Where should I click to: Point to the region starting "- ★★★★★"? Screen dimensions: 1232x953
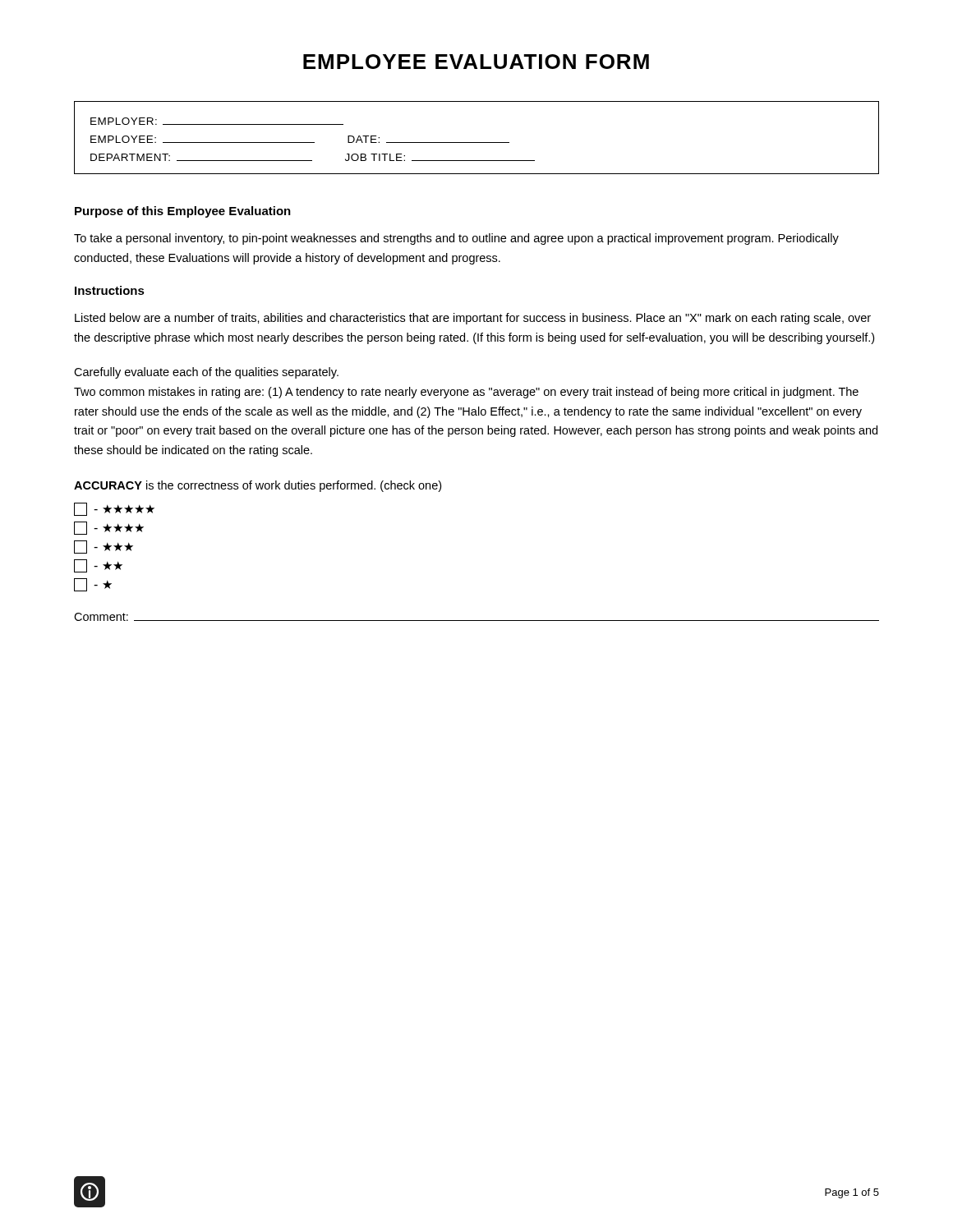point(115,509)
